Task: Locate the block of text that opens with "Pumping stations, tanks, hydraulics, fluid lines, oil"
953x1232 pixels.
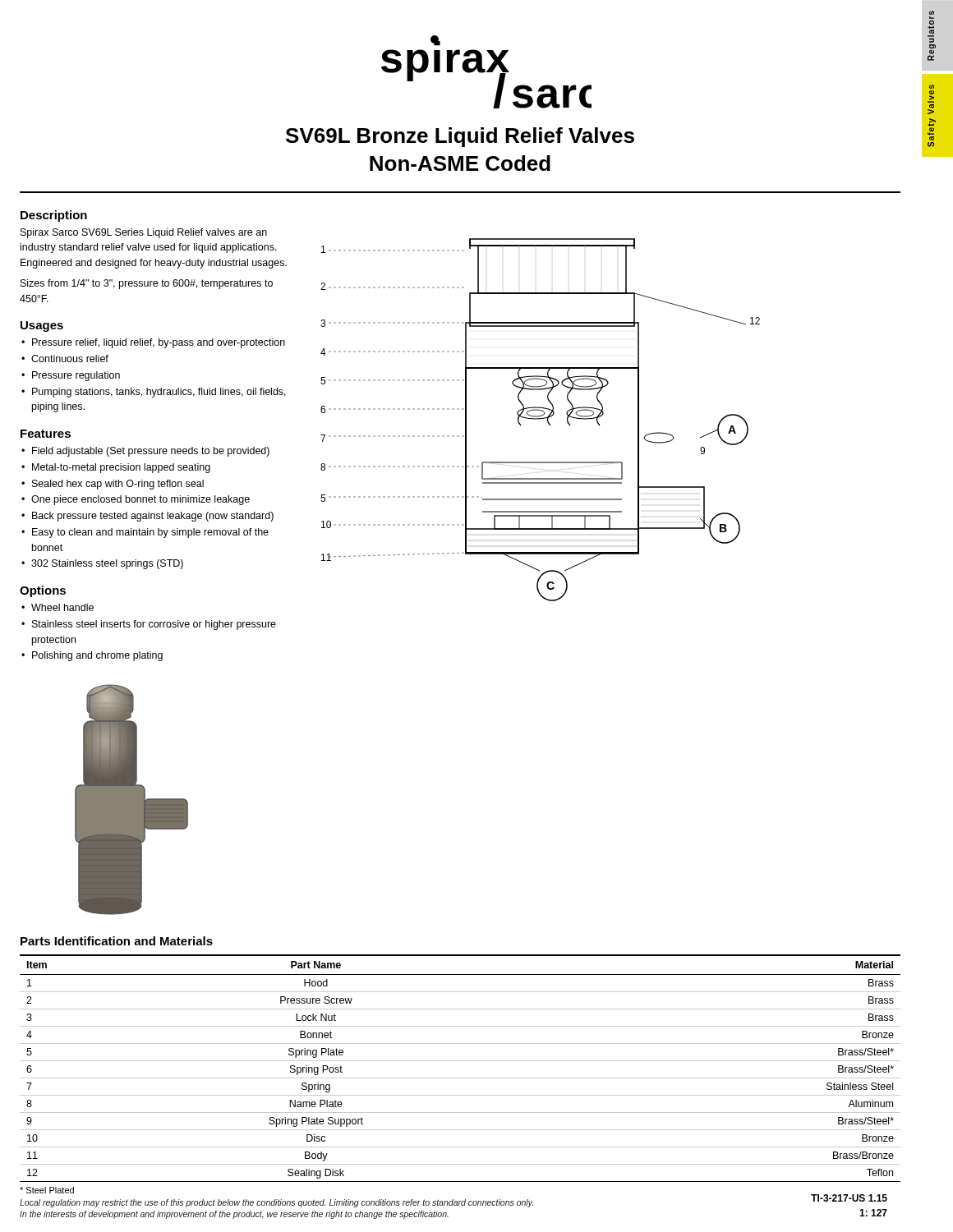Action: click(x=159, y=399)
